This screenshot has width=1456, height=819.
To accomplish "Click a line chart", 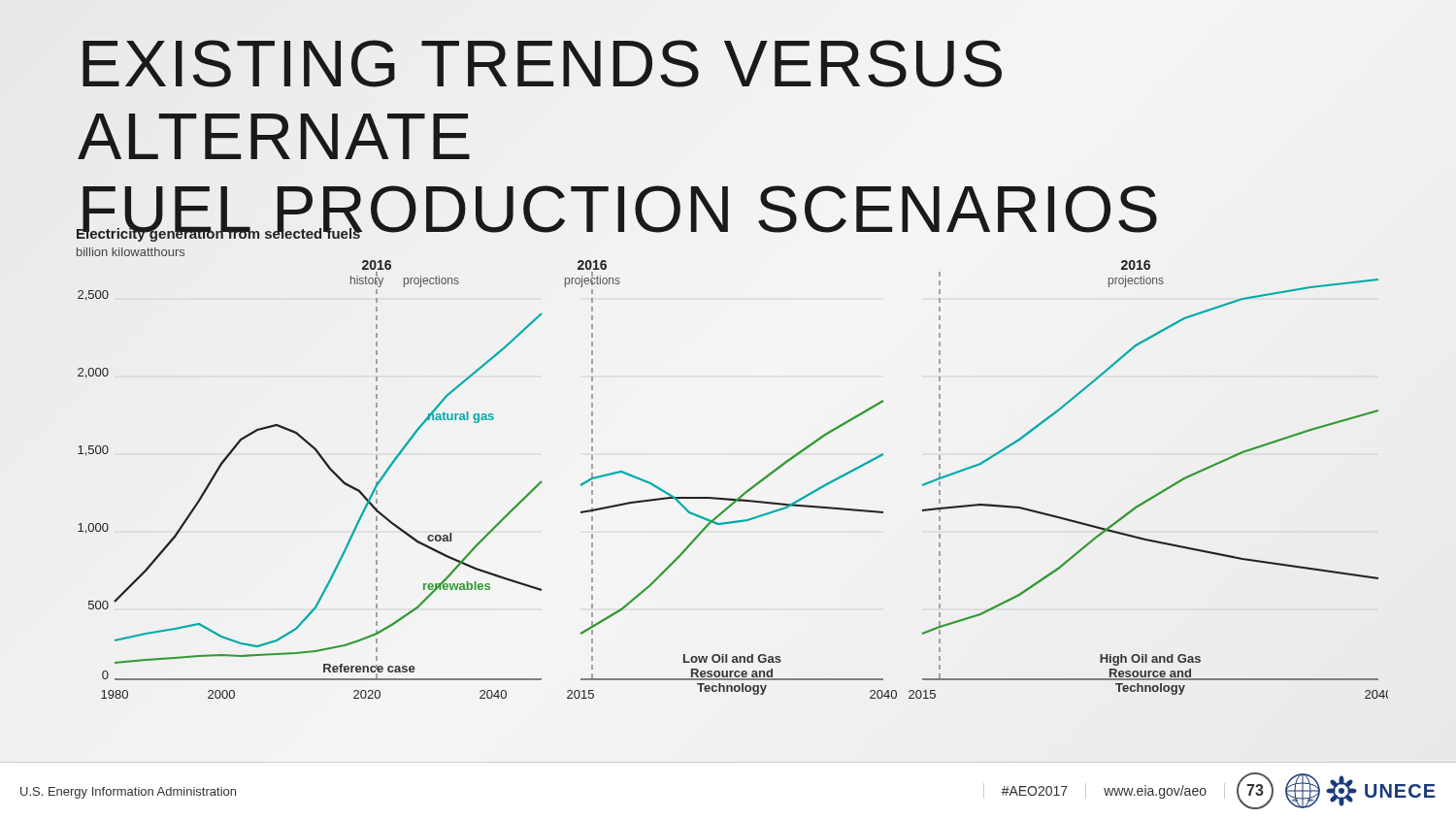I will click(x=728, y=478).
